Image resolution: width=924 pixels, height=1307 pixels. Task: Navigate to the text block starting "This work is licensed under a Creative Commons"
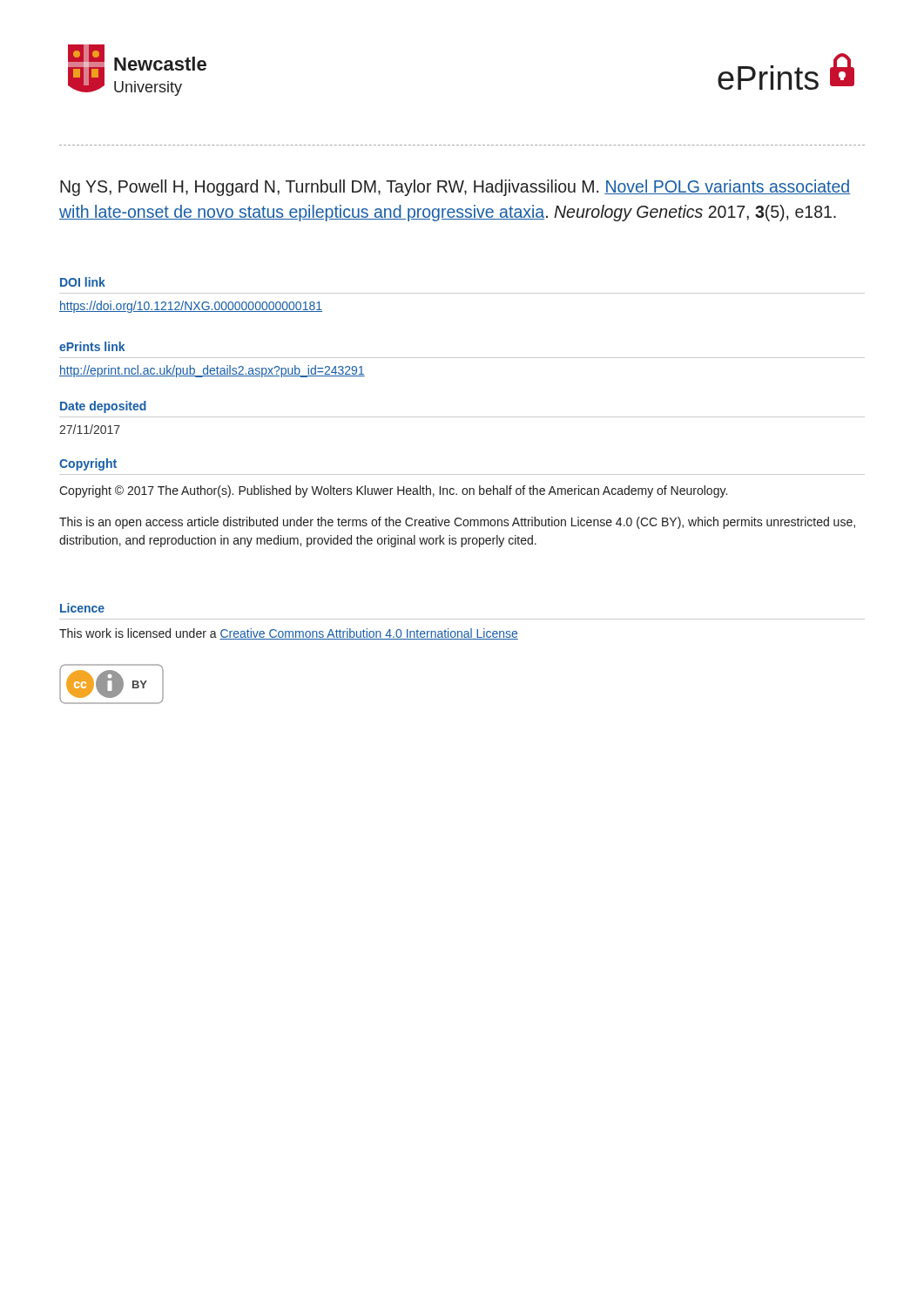(x=289, y=633)
